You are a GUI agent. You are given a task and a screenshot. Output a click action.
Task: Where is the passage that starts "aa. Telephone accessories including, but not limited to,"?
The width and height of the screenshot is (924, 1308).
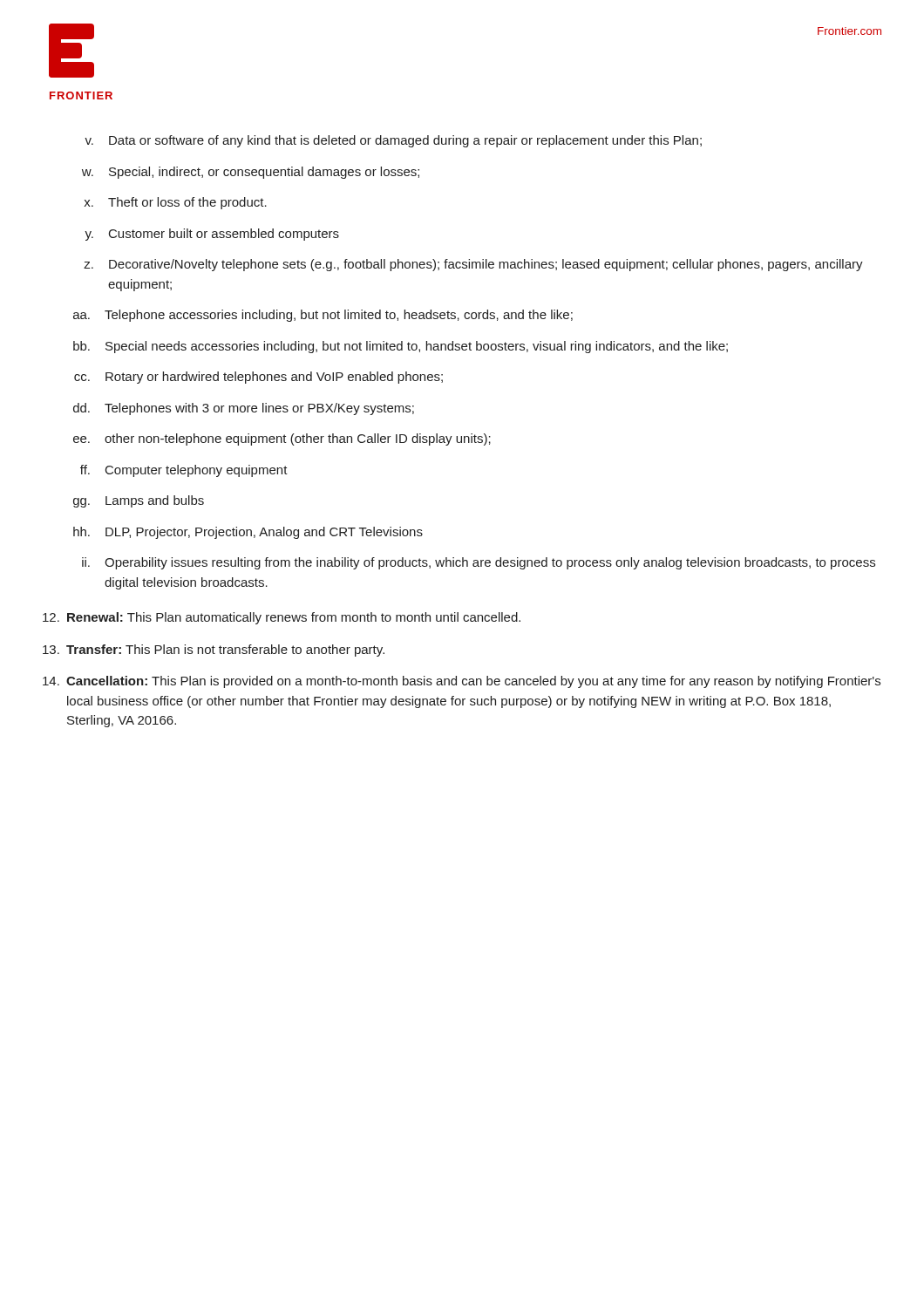coord(462,315)
